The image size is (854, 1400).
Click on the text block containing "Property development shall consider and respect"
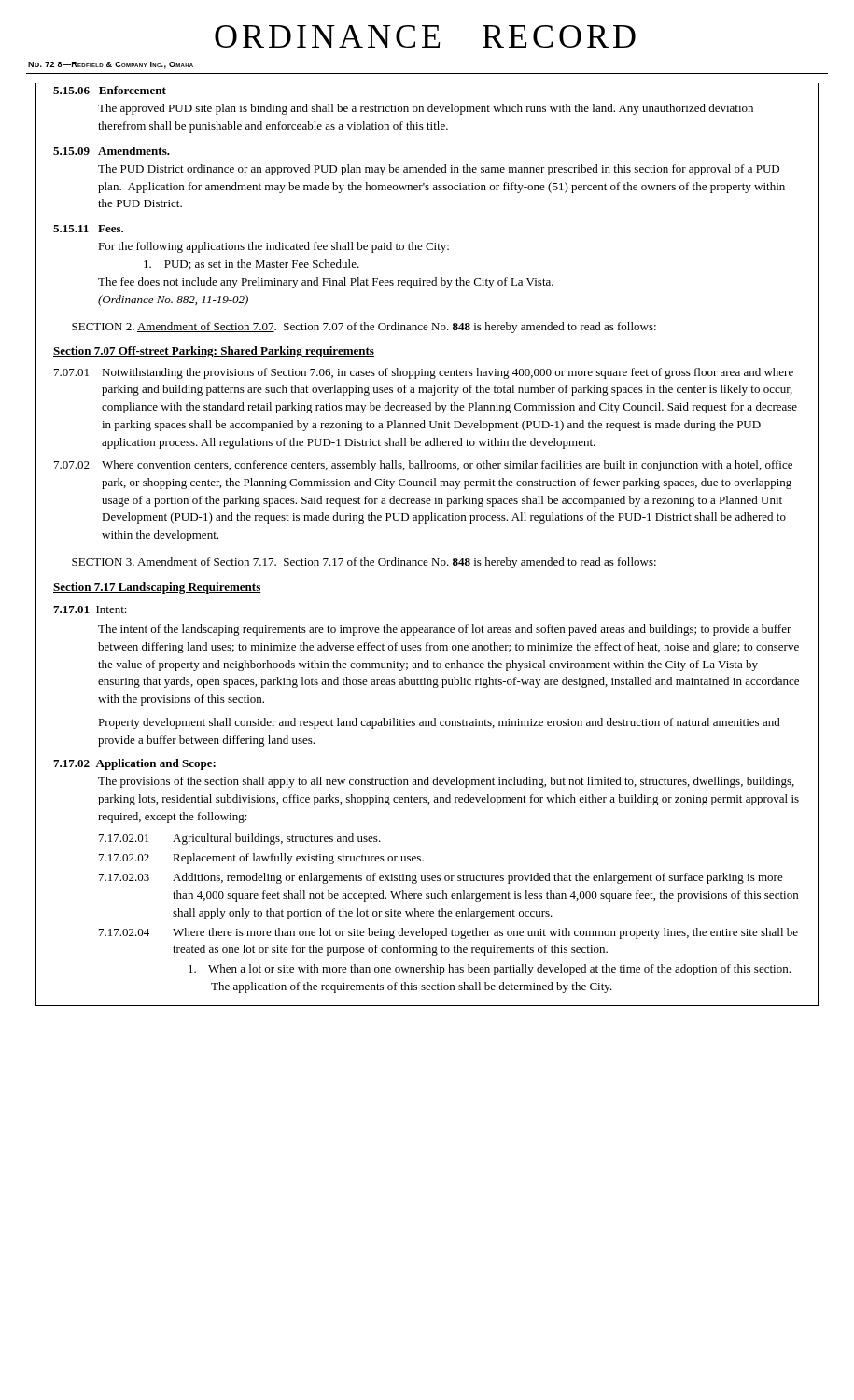coord(439,731)
